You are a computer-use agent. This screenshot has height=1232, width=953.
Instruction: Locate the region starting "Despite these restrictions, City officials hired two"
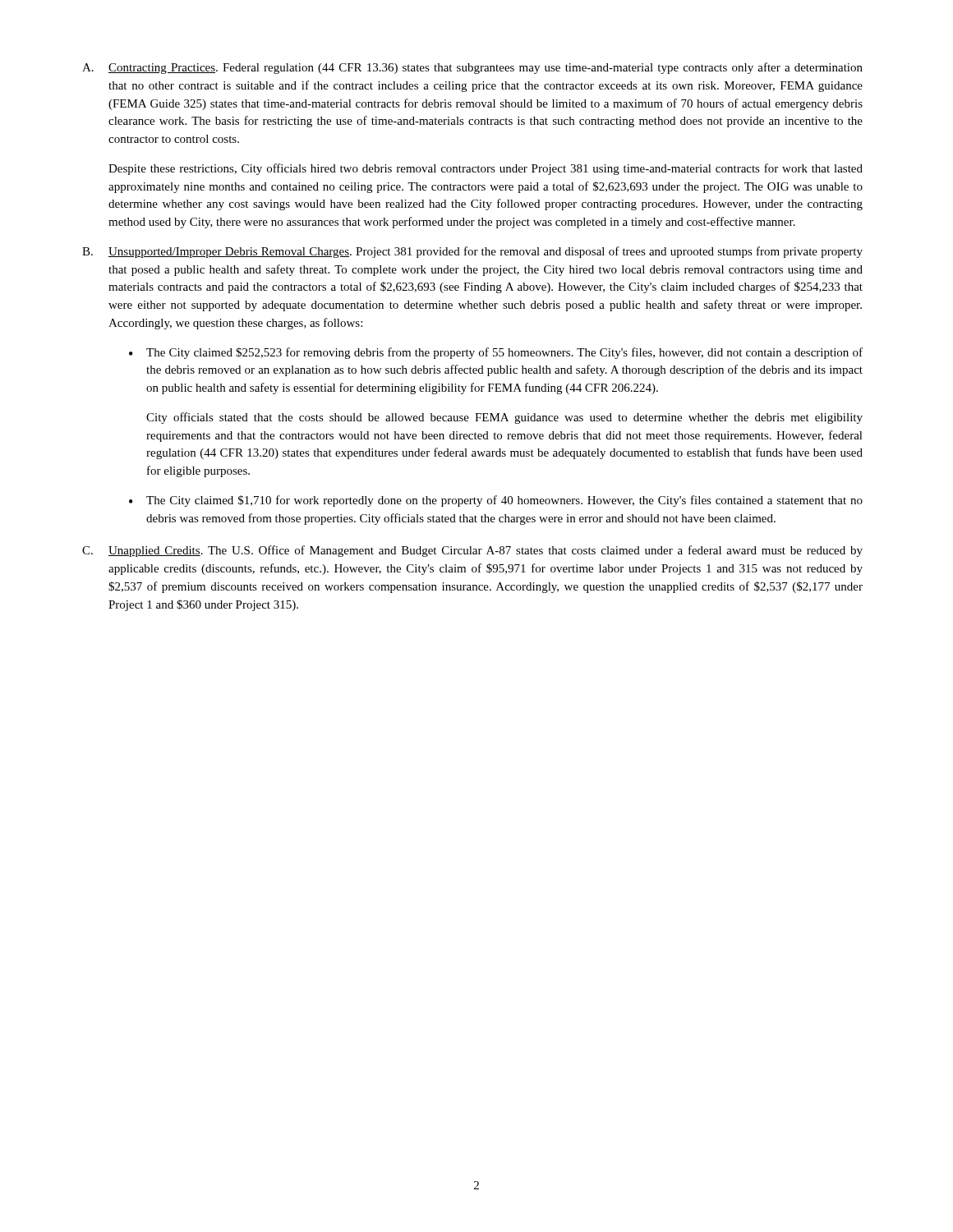point(486,195)
